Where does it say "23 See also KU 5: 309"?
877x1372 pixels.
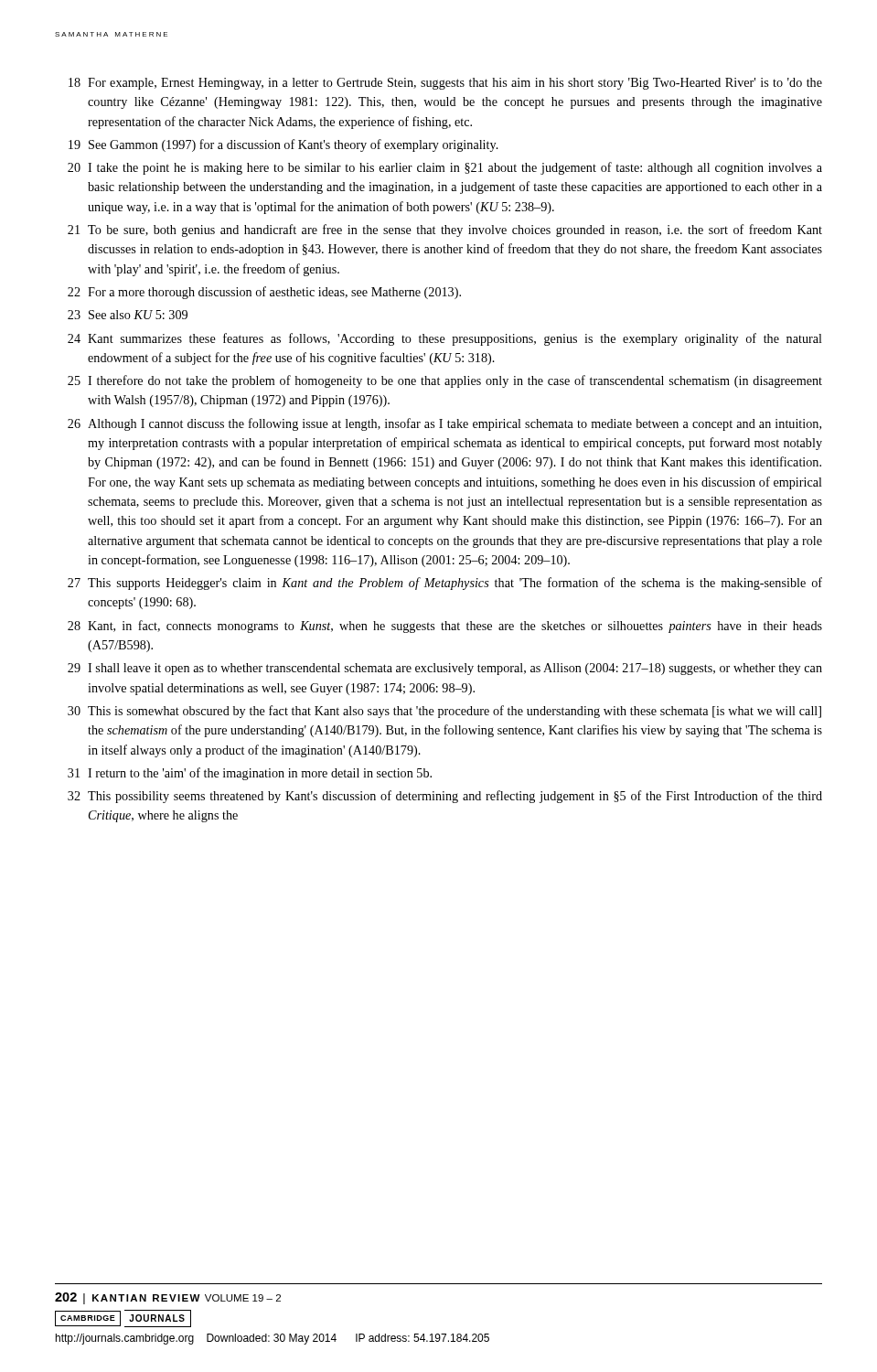(128, 315)
